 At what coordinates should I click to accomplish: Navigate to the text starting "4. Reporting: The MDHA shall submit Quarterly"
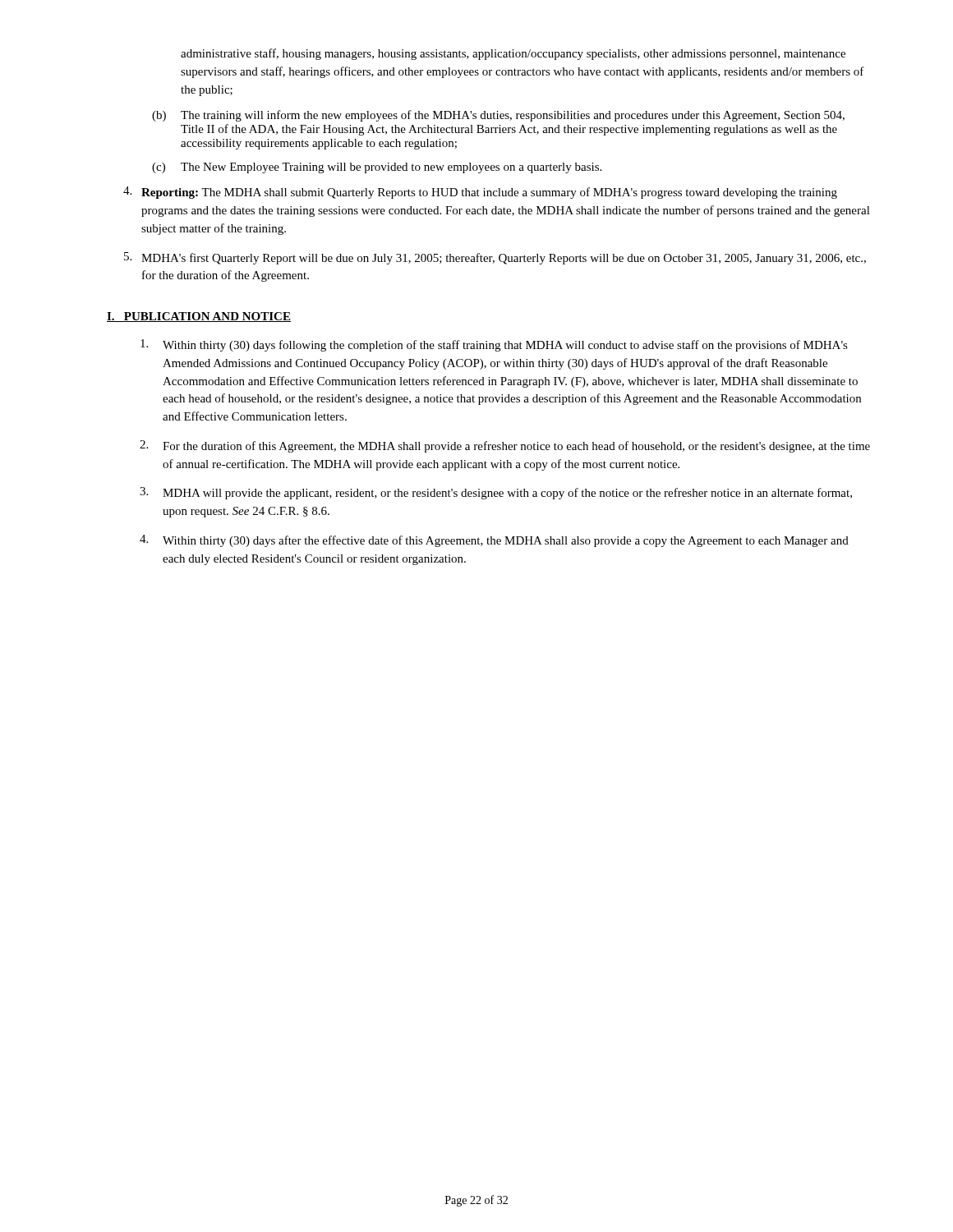[497, 211]
